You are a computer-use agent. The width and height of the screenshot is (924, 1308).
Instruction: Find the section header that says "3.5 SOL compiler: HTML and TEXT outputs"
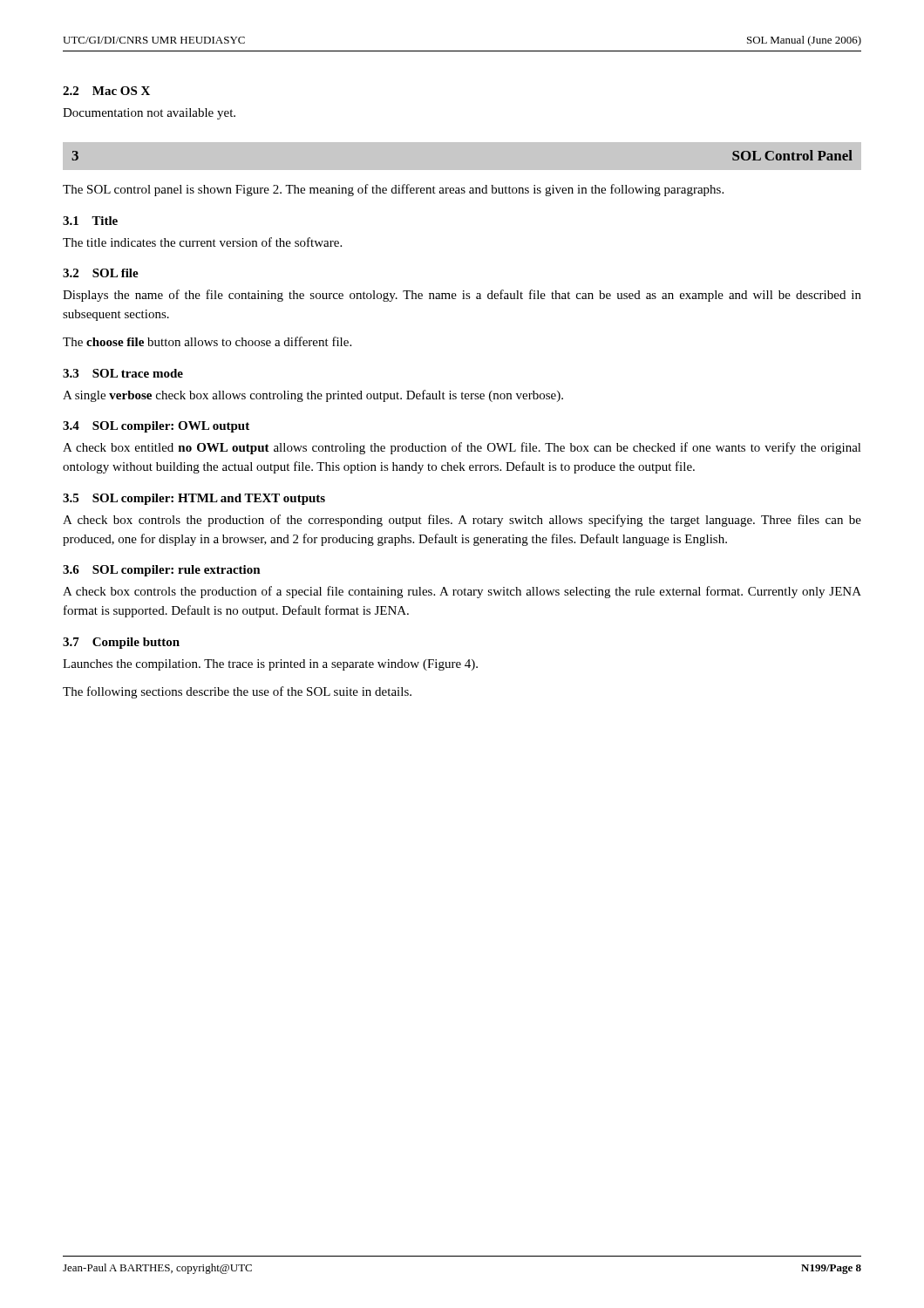194,498
